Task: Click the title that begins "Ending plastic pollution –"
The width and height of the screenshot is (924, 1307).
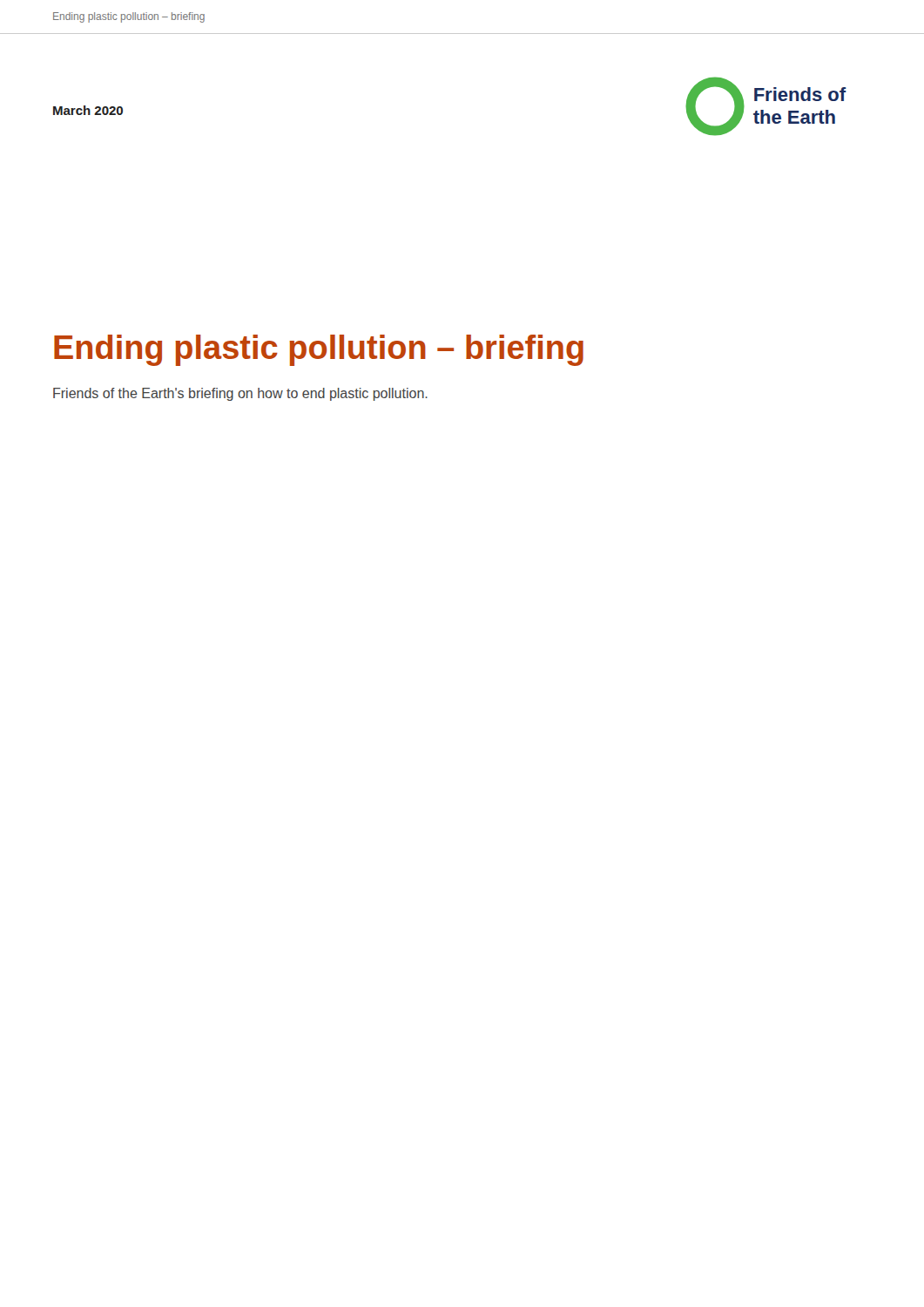Action: (462, 348)
